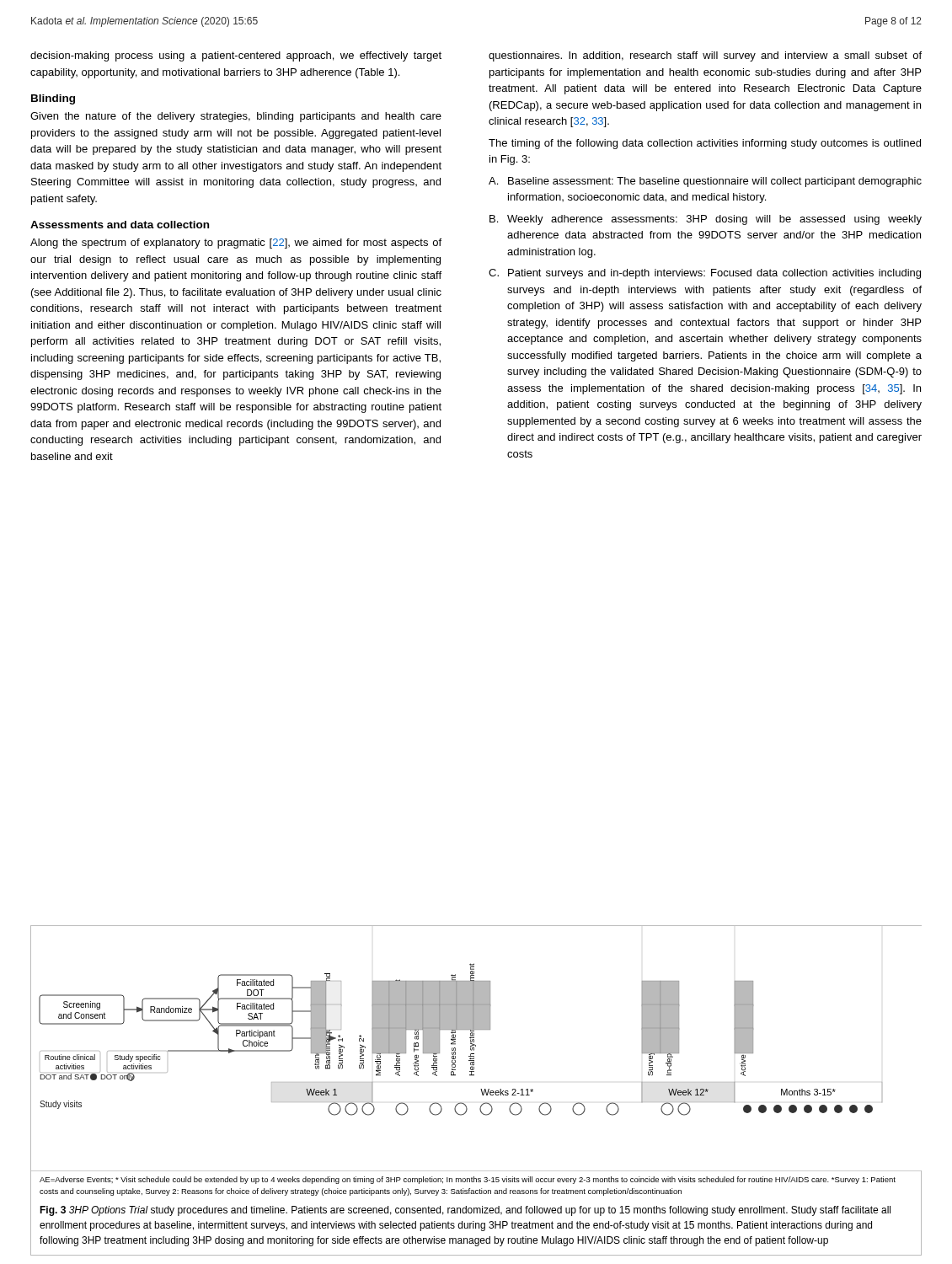Find the text starting "Fig. 3 3HP"
The height and width of the screenshot is (1264, 952).
point(465,1225)
